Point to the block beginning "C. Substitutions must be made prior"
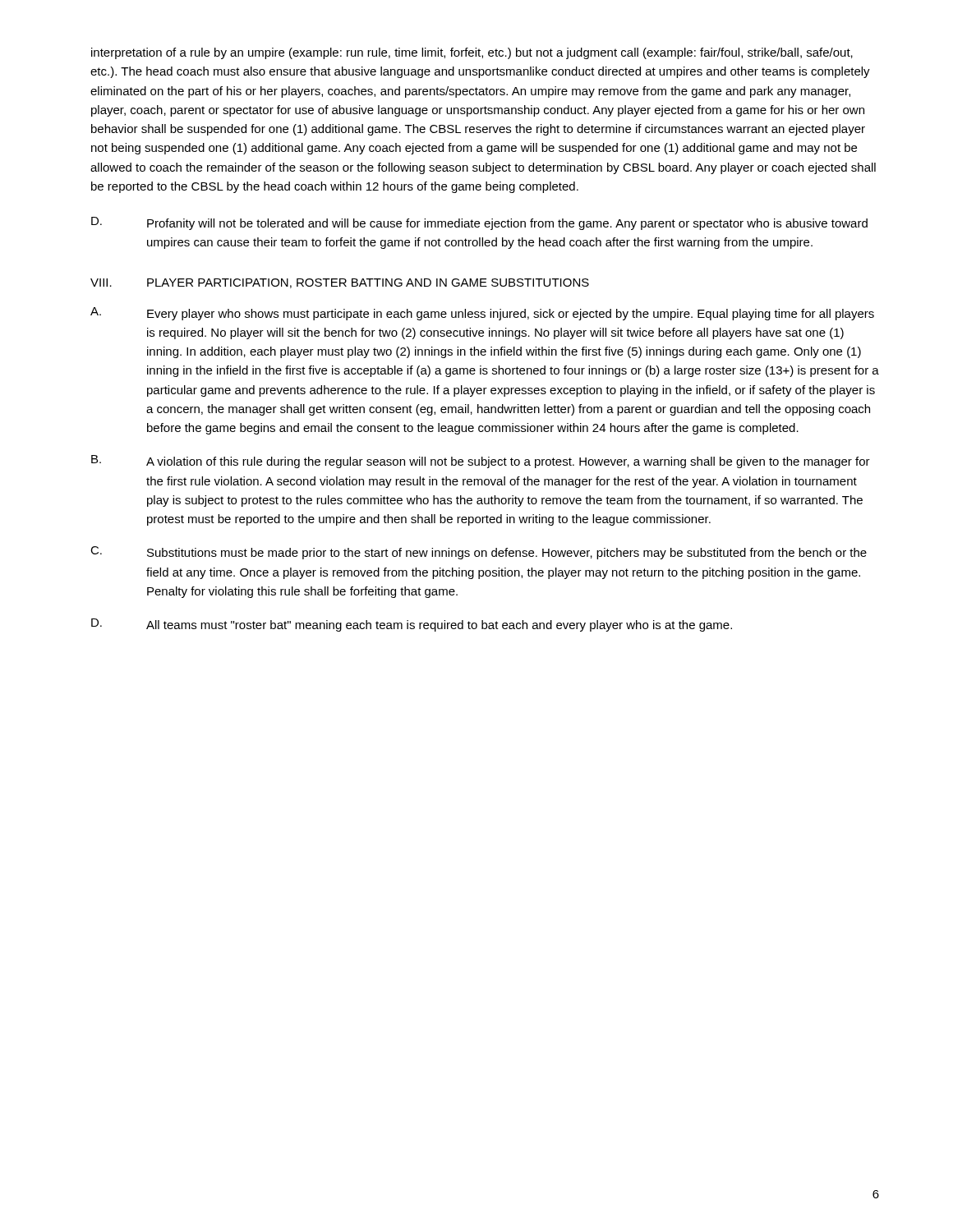Image resolution: width=953 pixels, height=1232 pixels. coord(485,572)
